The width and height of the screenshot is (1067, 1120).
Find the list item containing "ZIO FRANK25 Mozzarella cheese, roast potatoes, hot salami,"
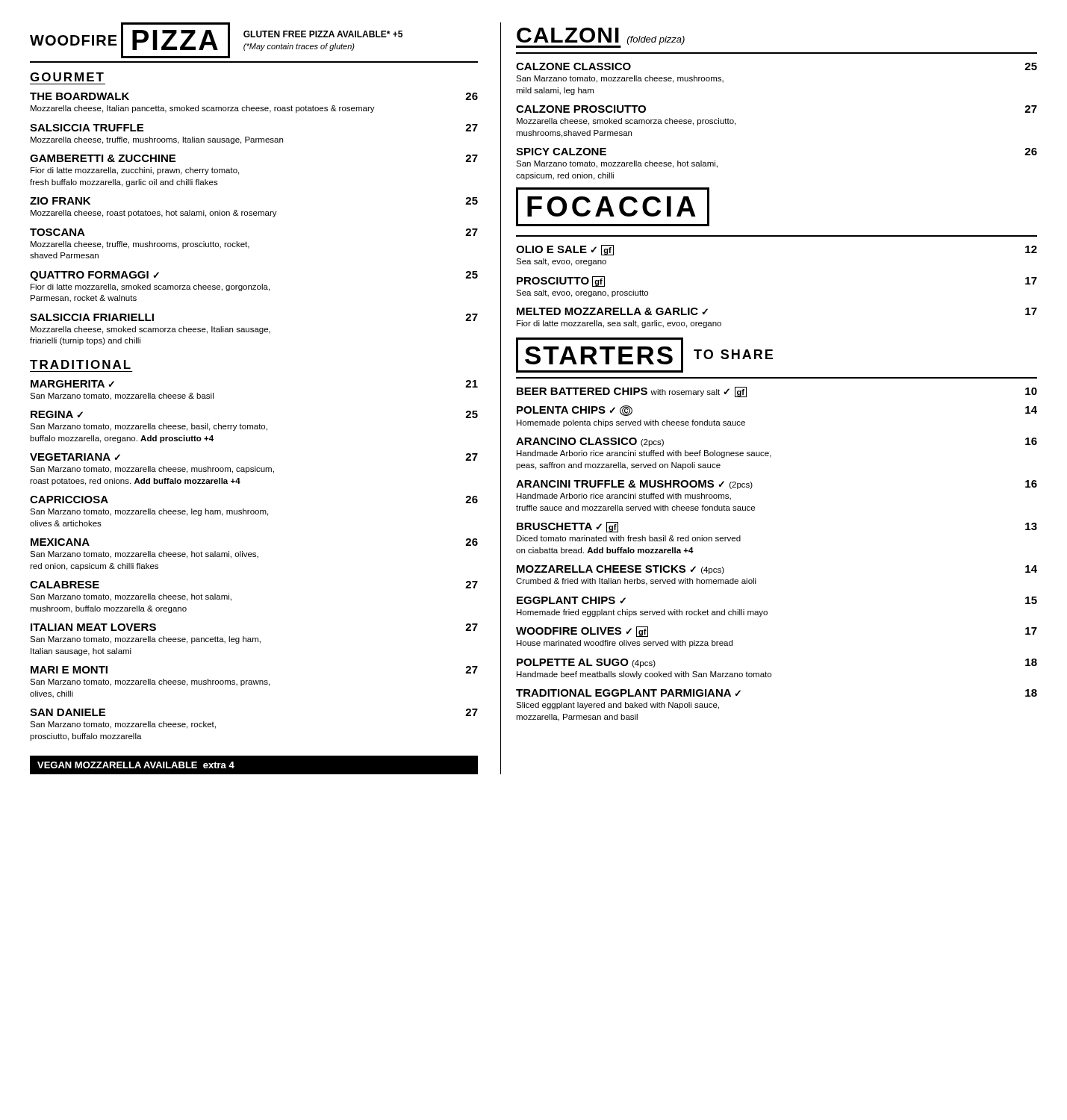click(254, 207)
